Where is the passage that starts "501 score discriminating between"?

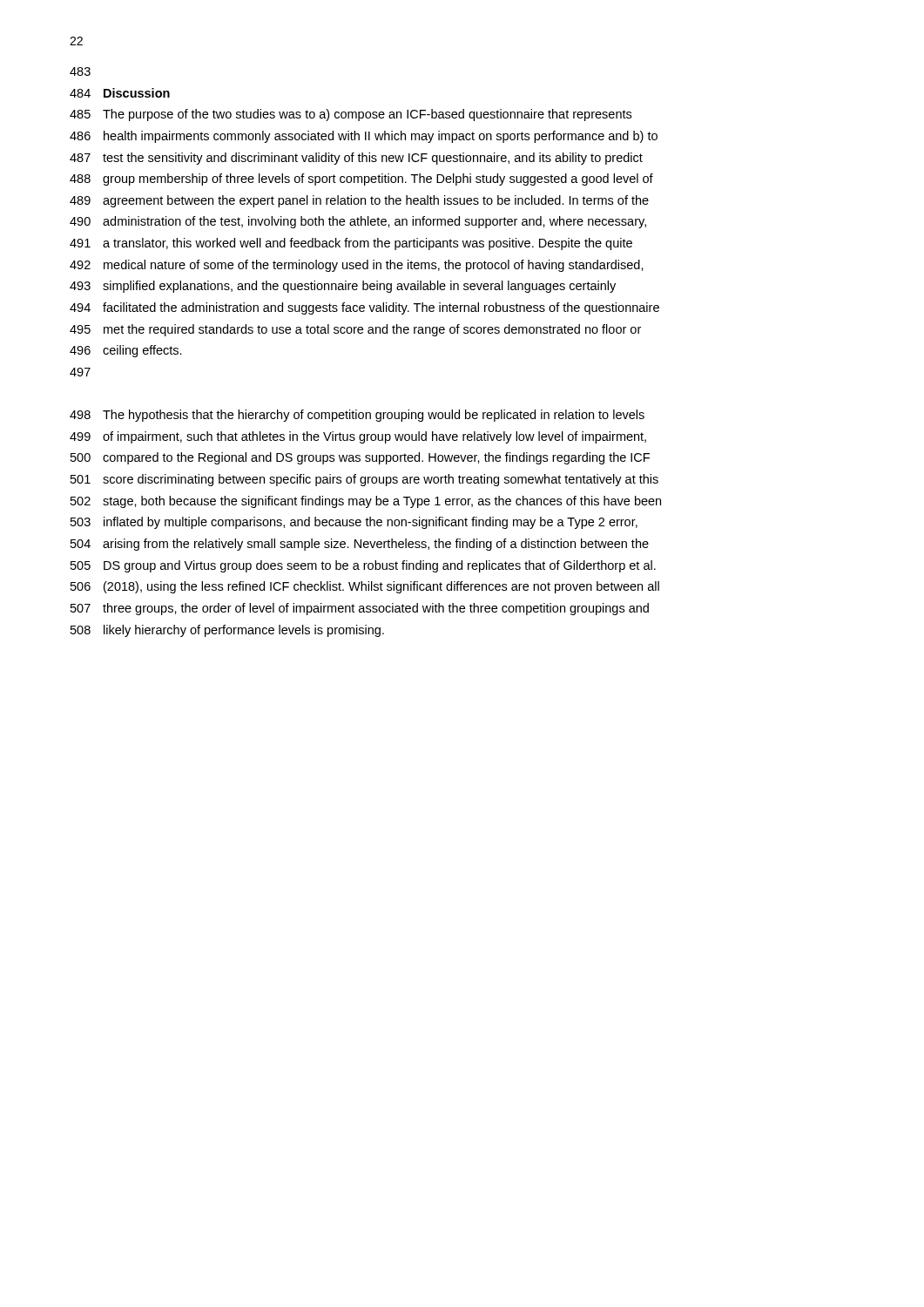point(457,480)
